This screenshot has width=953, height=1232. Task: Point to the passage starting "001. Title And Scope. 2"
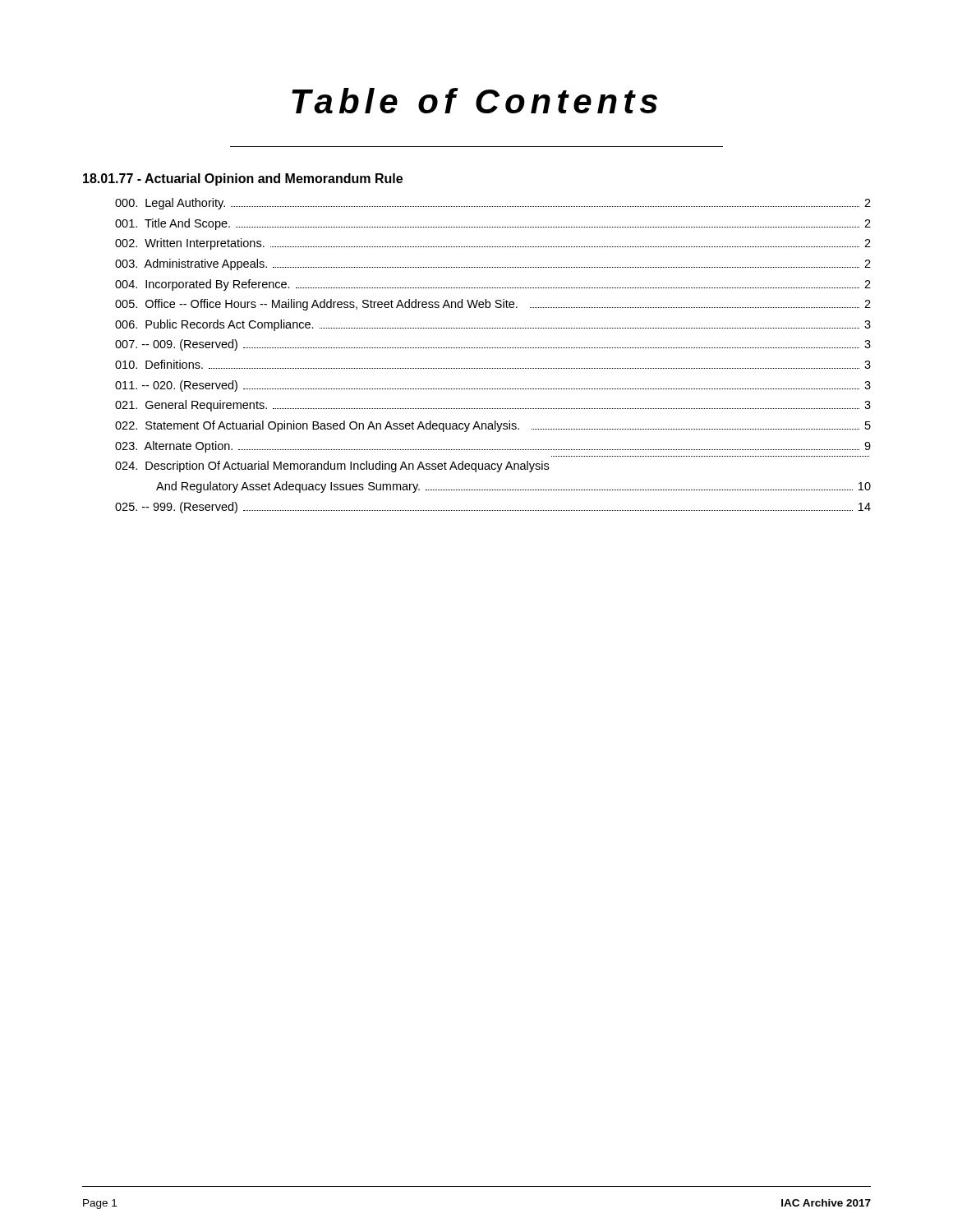click(x=493, y=223)
